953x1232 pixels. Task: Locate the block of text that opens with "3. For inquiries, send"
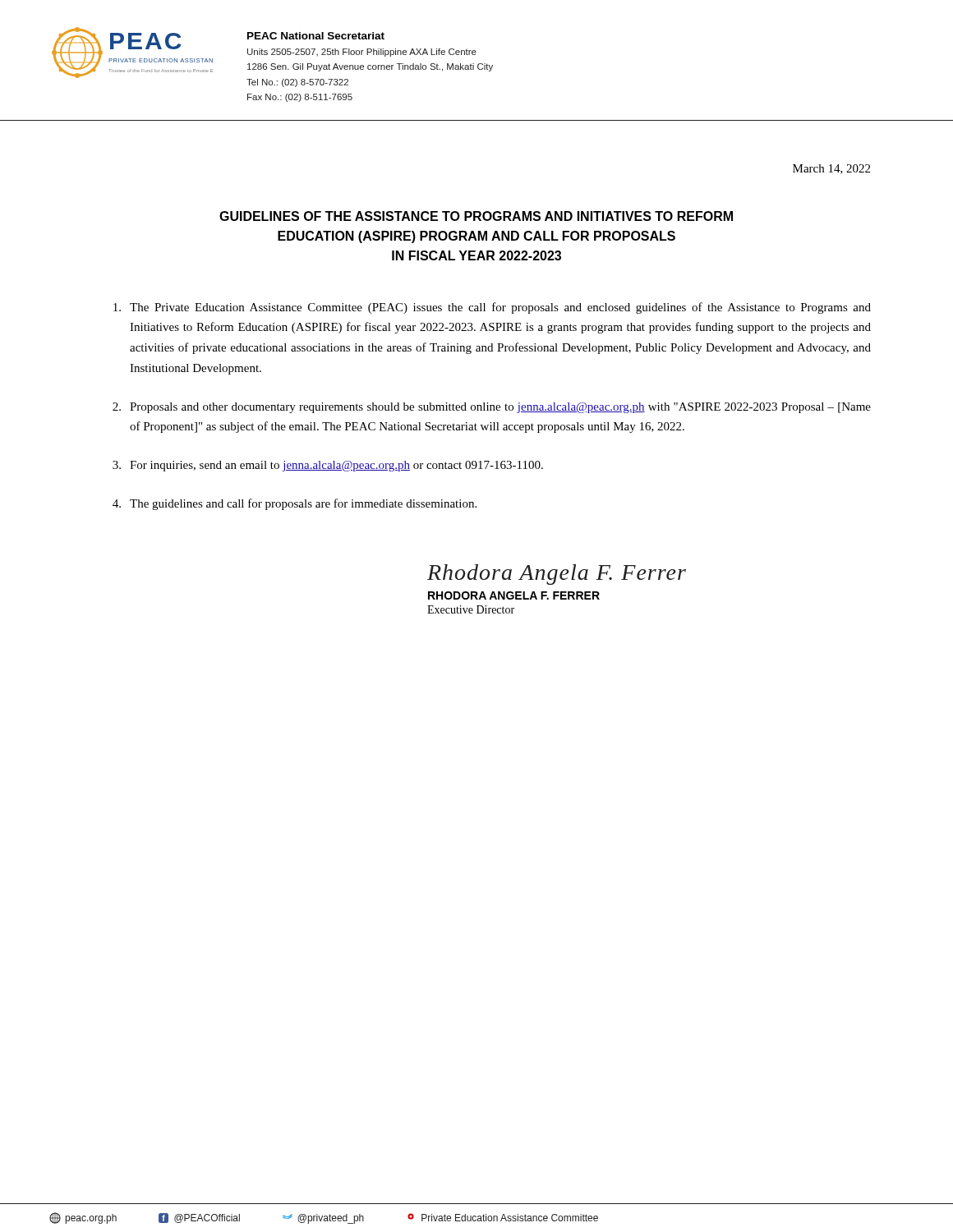coord(476,465)
